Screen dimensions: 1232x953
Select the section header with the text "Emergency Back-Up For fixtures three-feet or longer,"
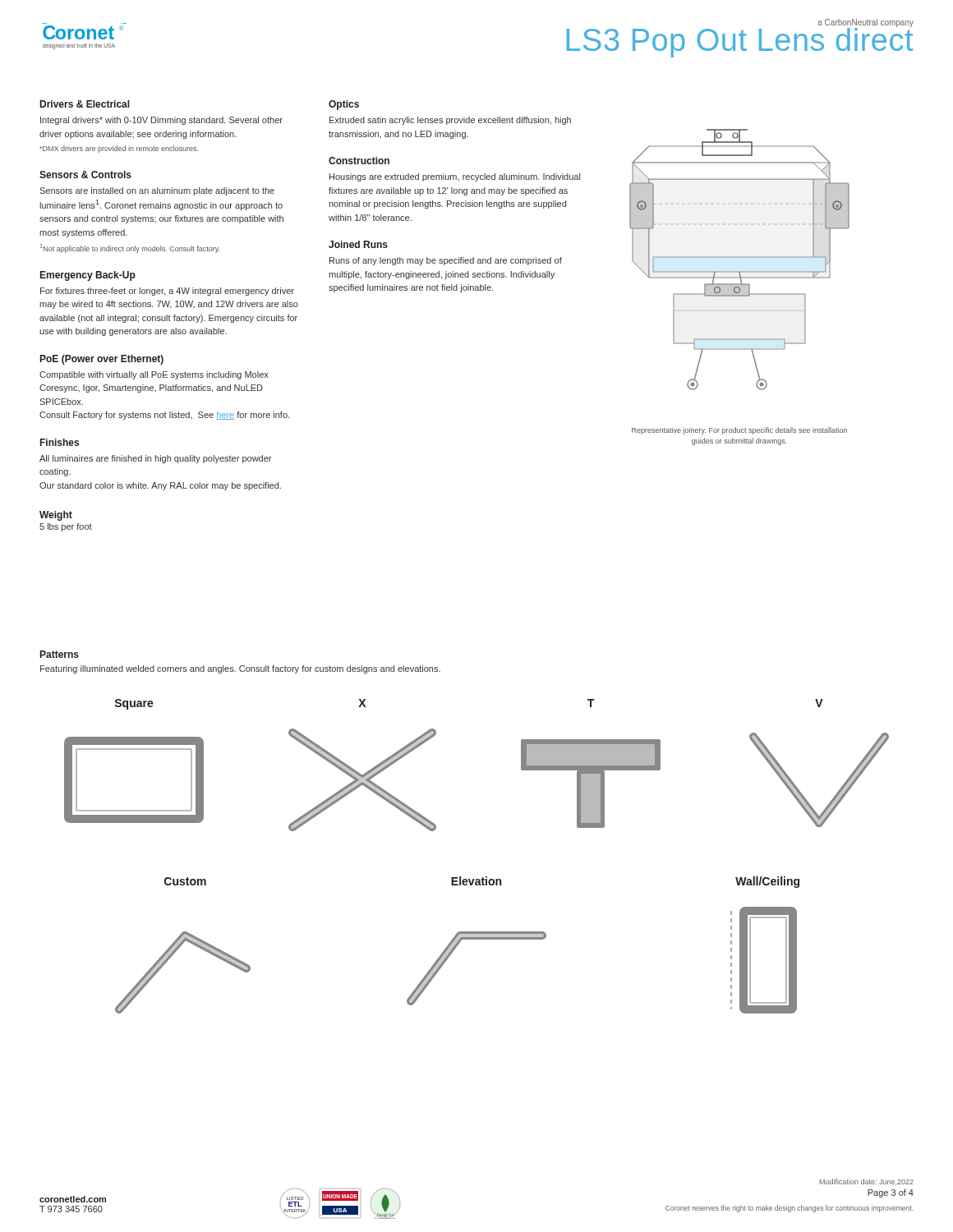(169, 304)
